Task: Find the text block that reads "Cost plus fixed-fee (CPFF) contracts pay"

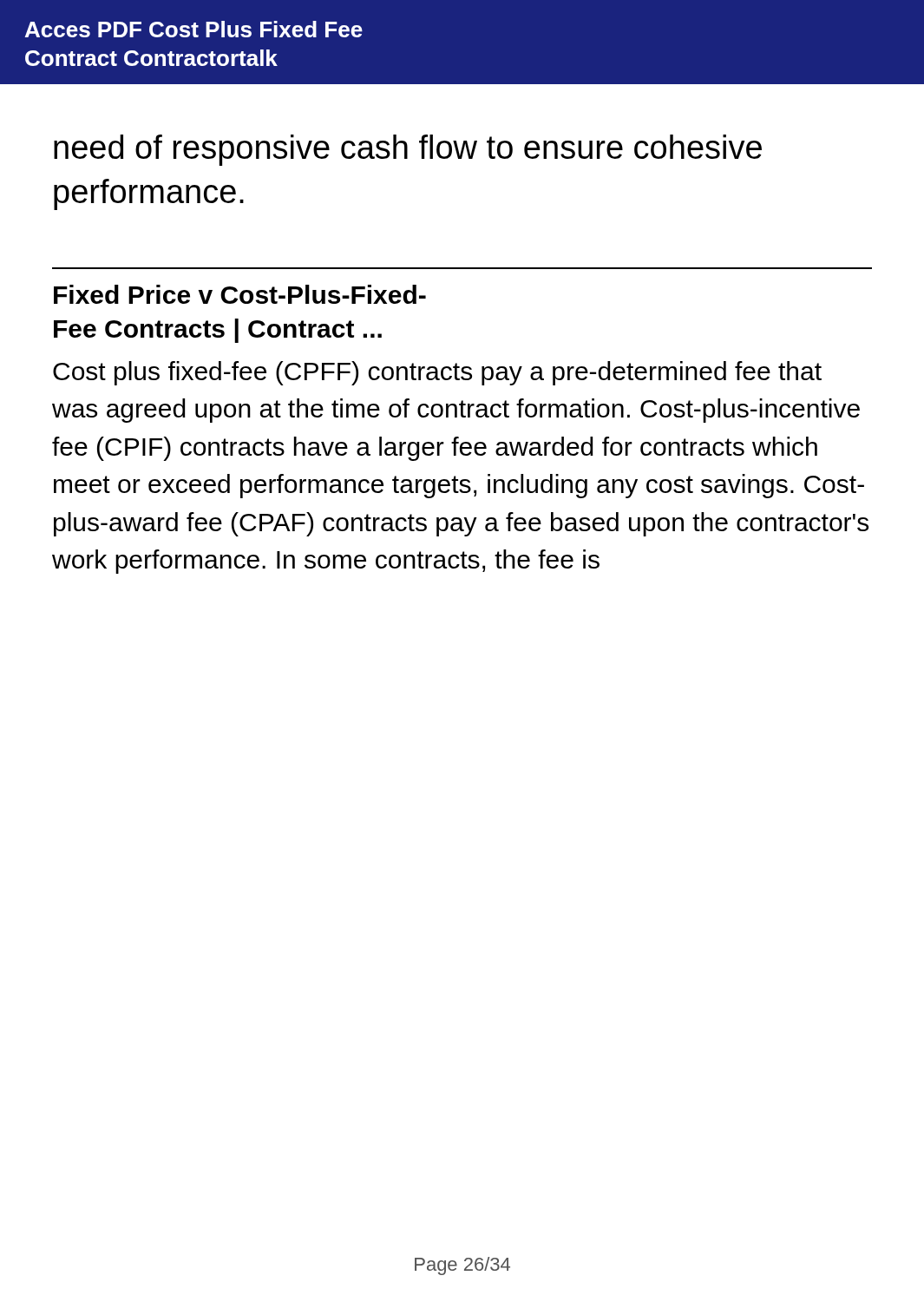Action: click(x=461, y=465)
